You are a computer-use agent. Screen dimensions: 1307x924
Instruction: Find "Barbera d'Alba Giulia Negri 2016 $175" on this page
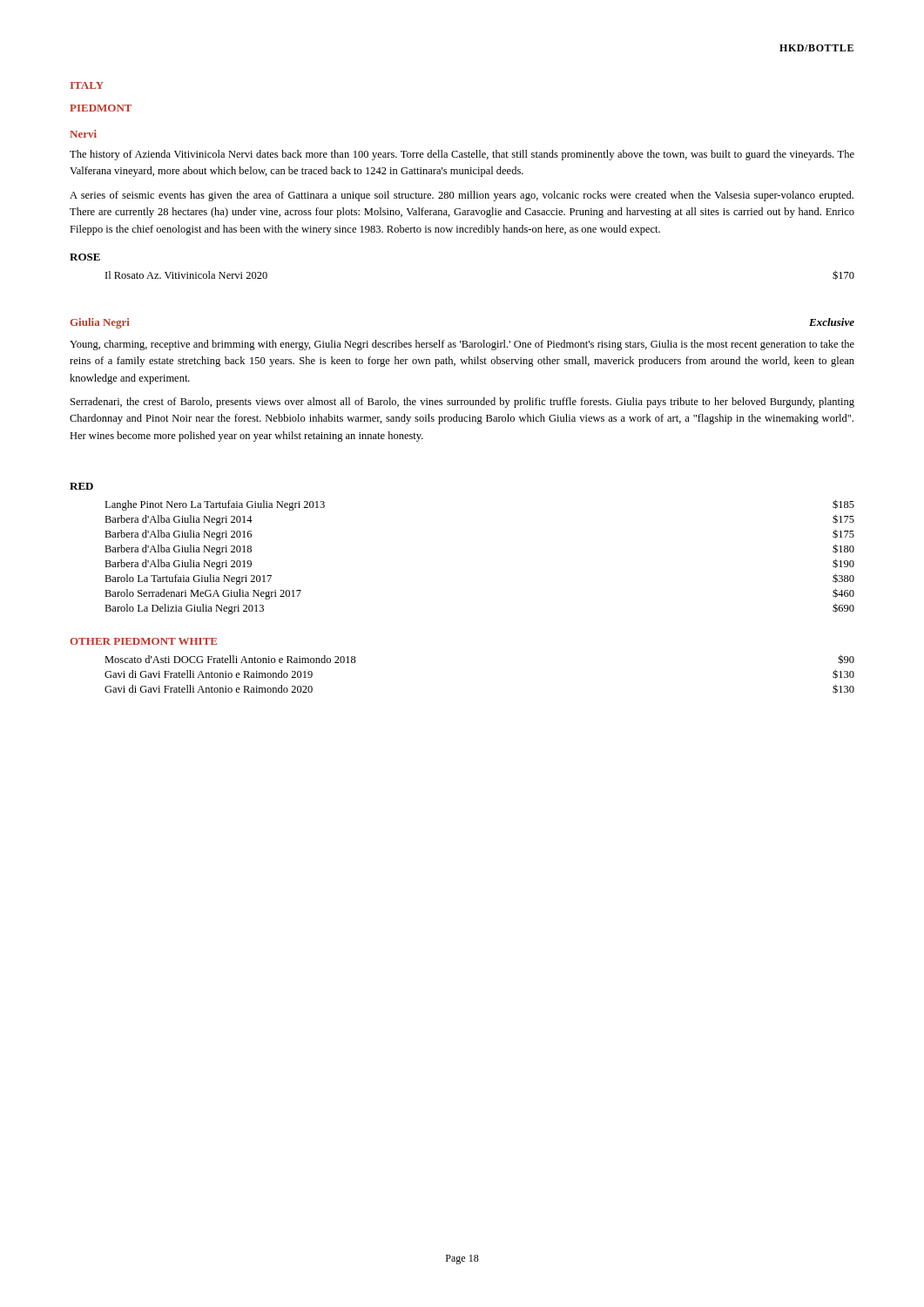[x=178, y=535]
